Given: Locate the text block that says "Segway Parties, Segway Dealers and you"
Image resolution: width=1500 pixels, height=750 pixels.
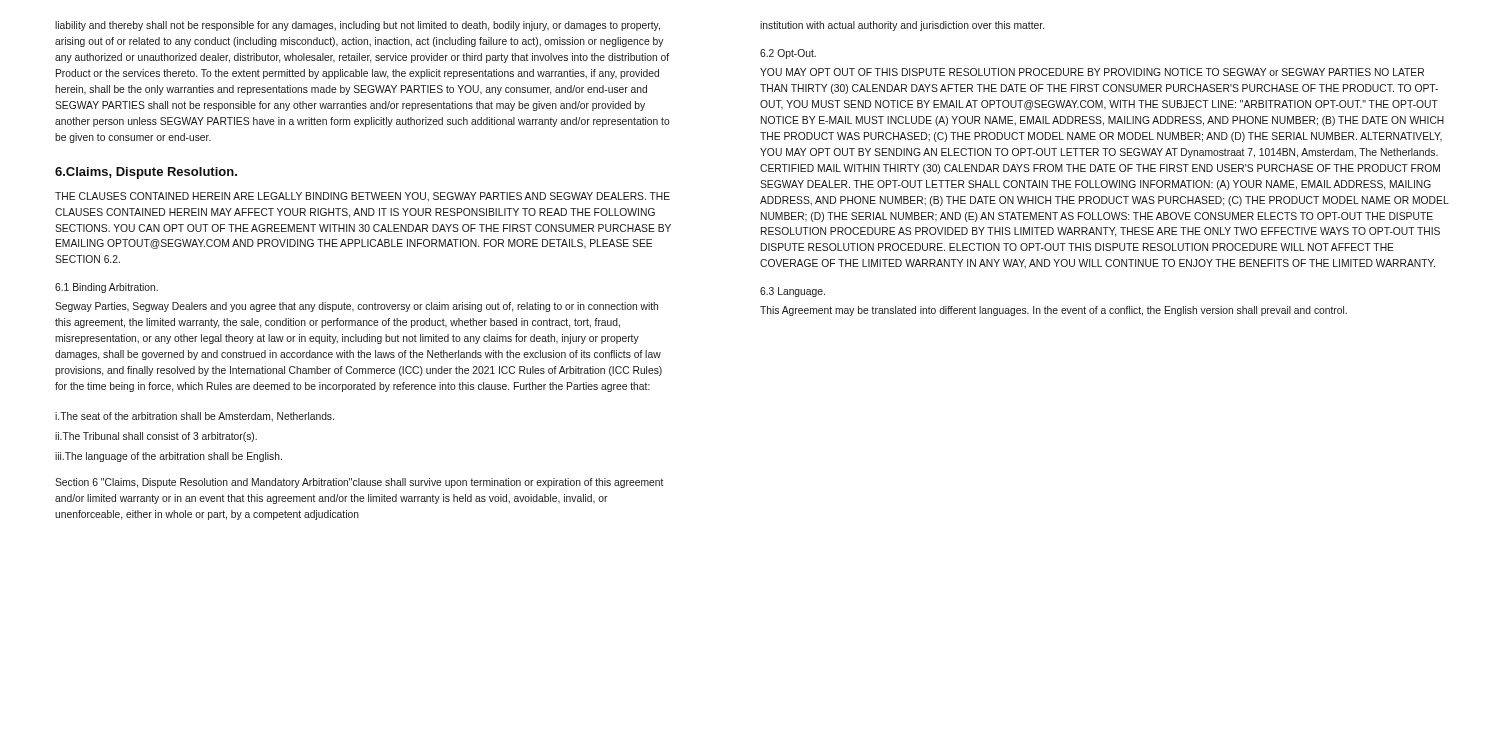Looking at the screenshot, I should coord(359,347).
